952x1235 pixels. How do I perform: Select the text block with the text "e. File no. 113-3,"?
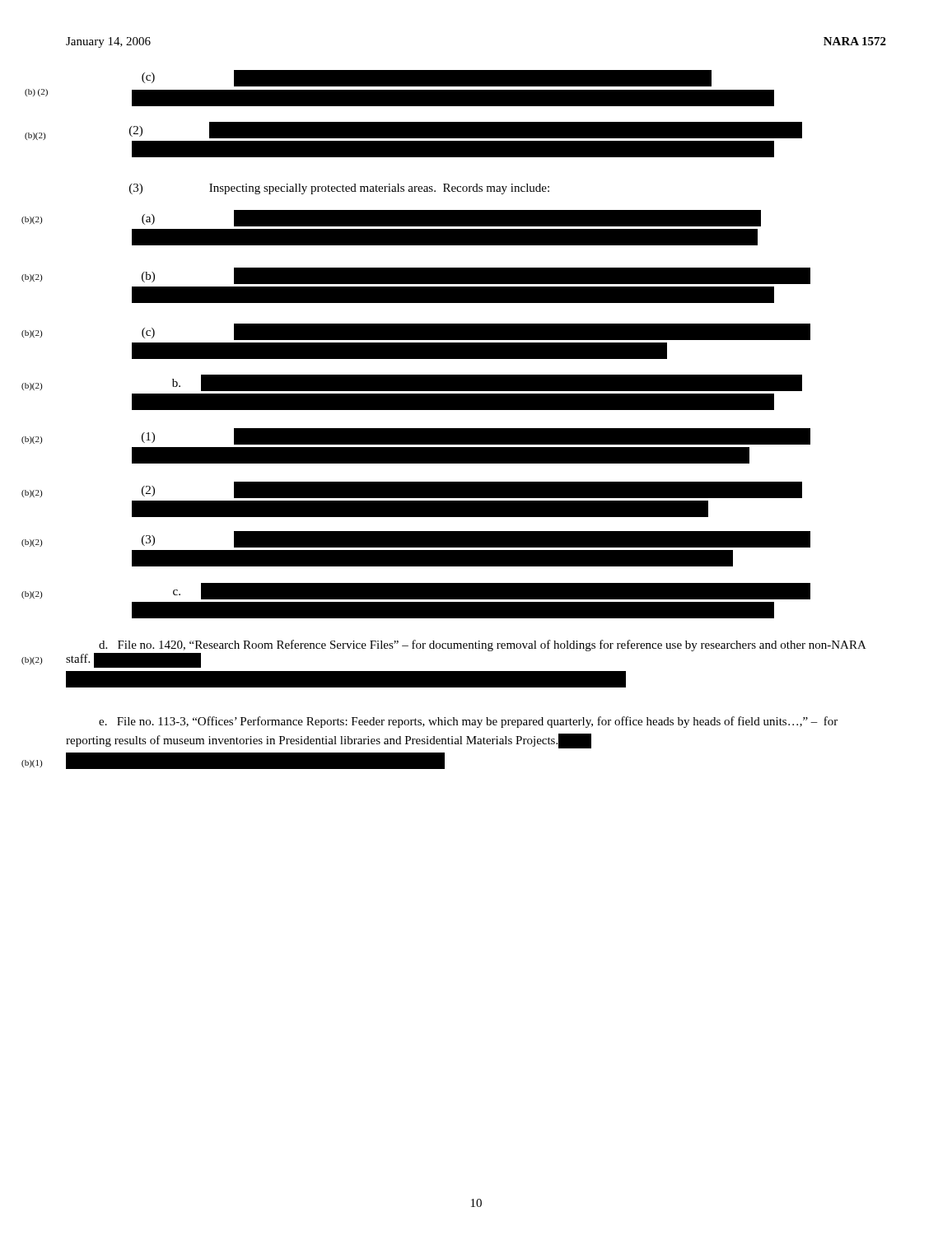click(476, 741)
